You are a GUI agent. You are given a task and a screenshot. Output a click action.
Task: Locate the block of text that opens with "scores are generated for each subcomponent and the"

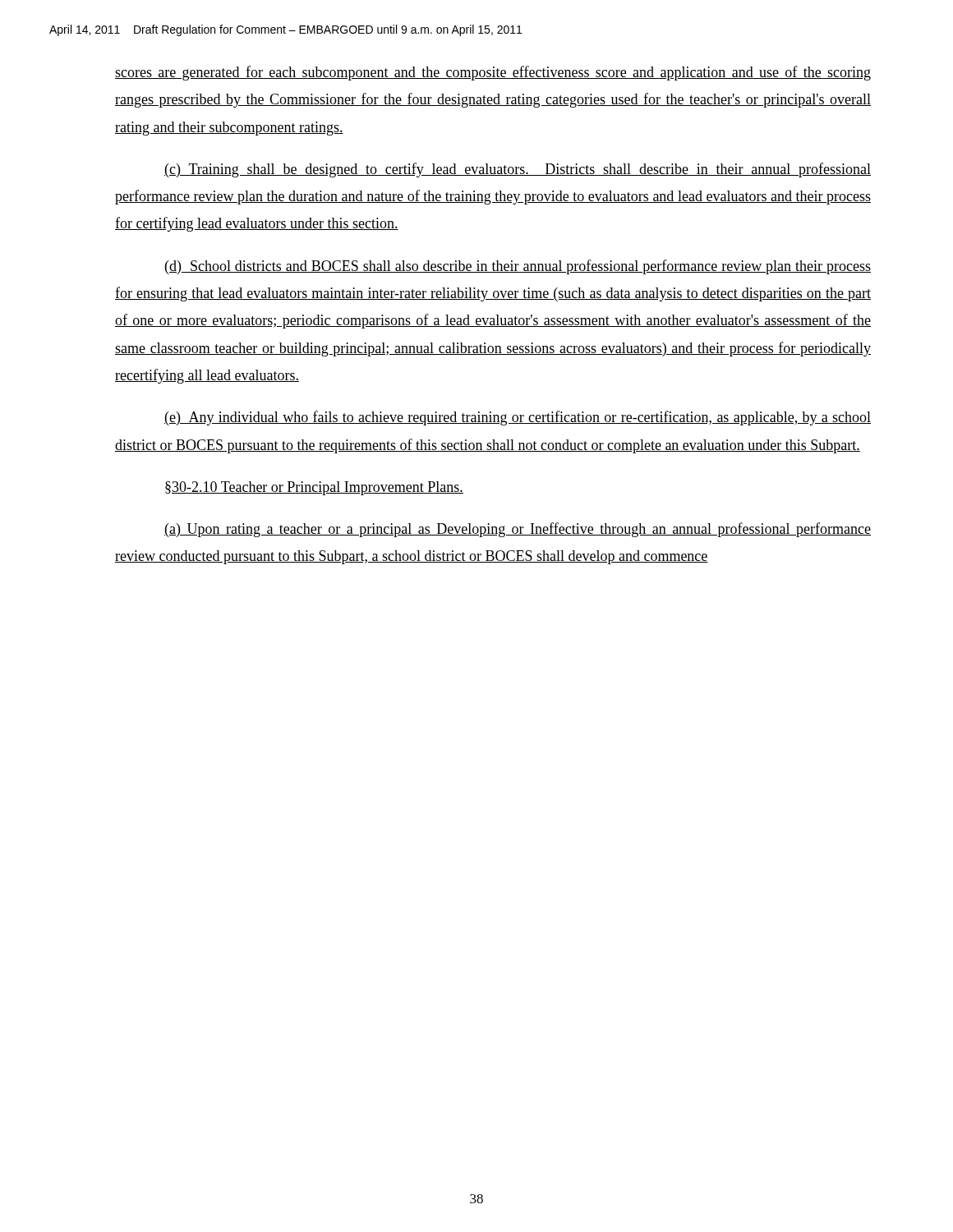493,100
